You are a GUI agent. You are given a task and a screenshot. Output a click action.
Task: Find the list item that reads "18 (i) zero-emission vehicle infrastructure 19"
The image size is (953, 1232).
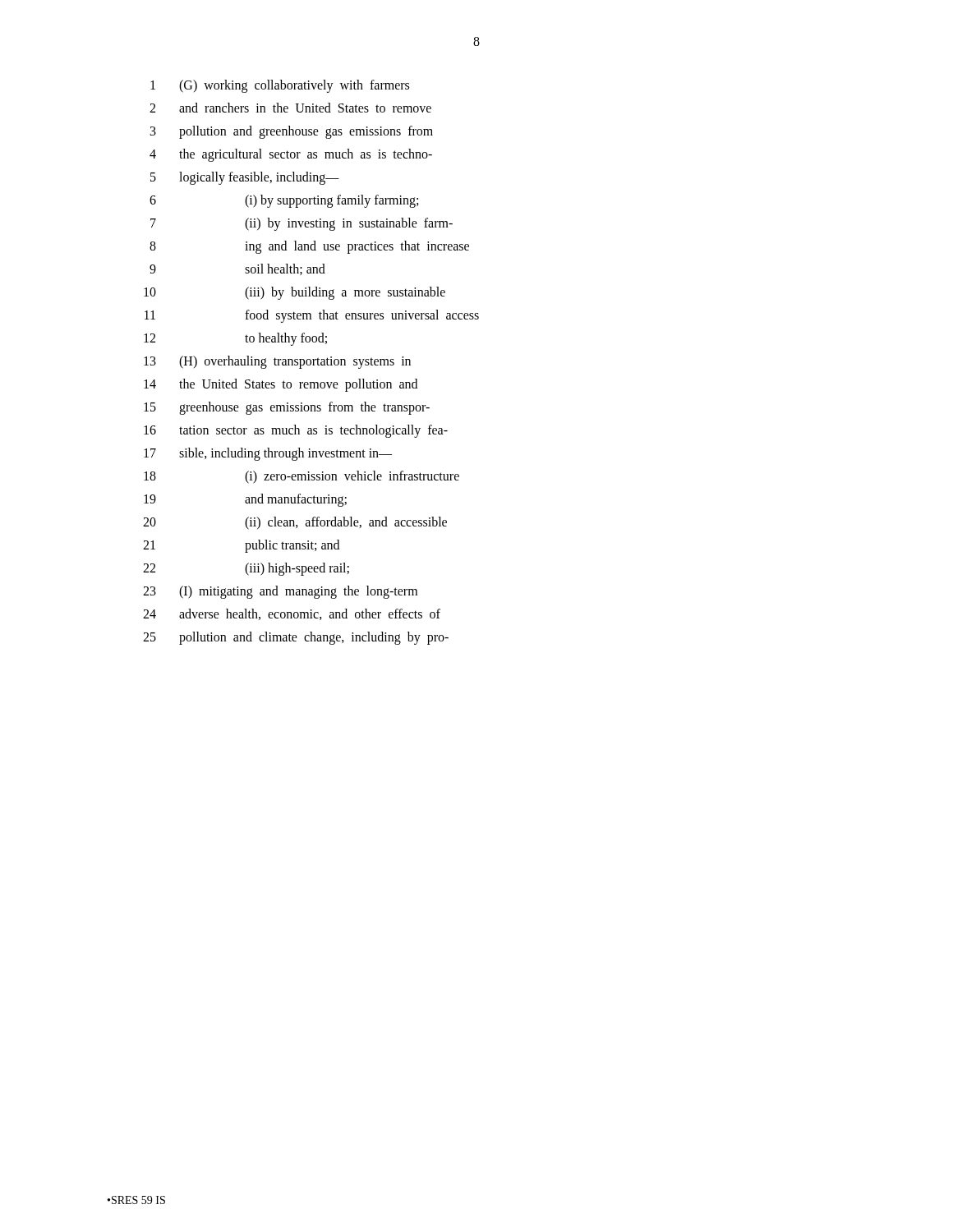tap(302, 477)
